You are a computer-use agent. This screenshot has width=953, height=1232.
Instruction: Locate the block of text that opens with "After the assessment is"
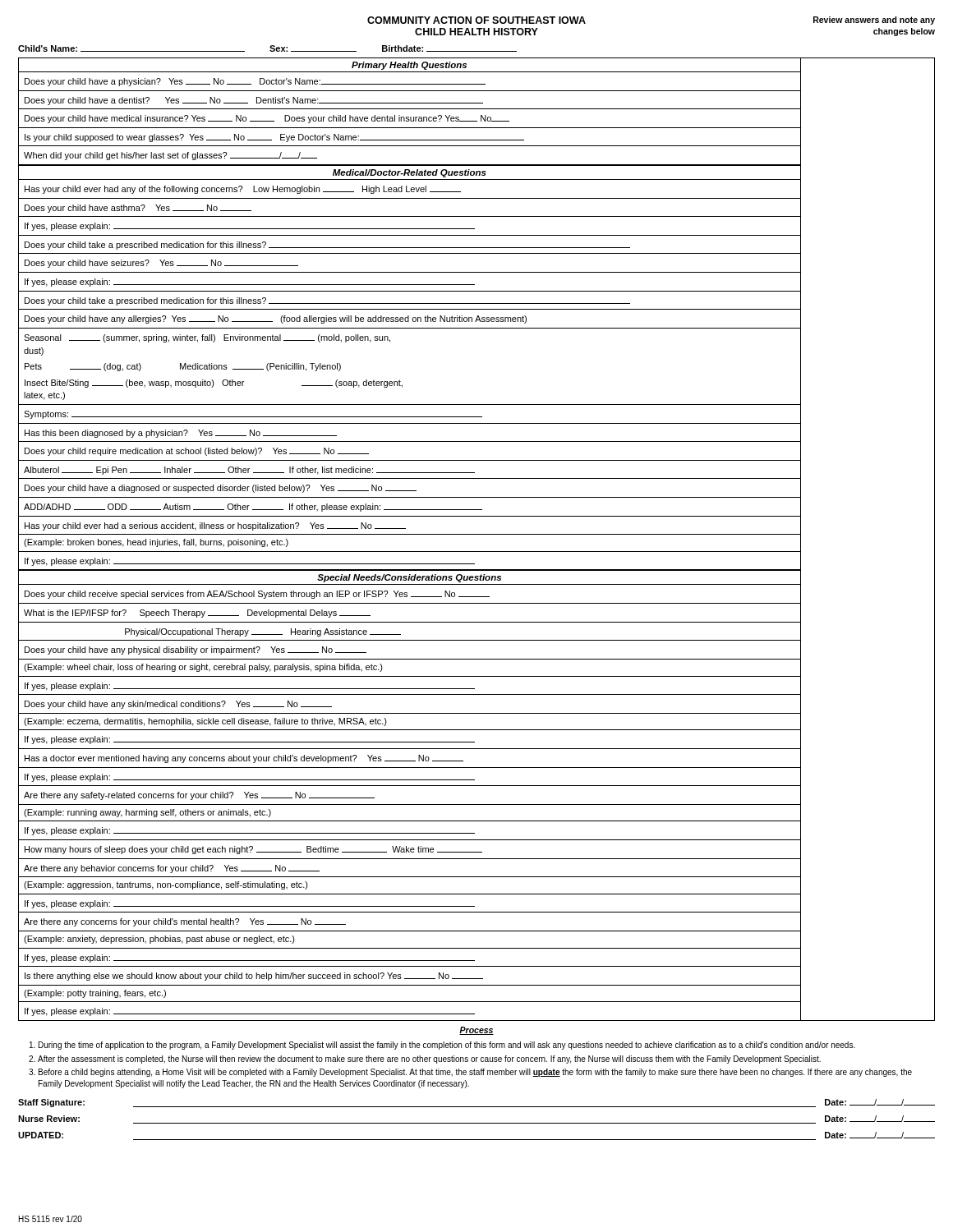click(430, 1059)
